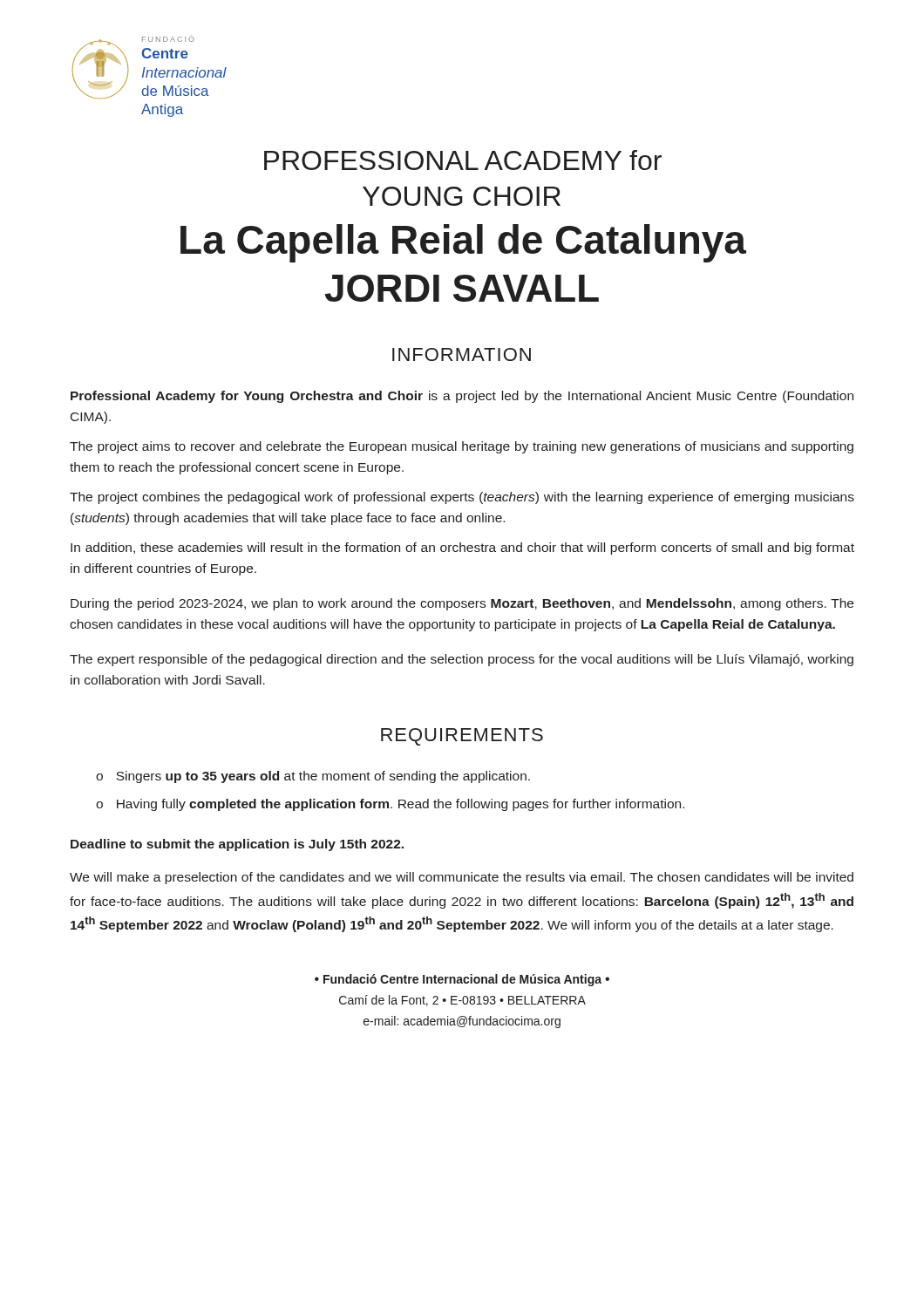Point to the element starting "Professional Academy for Young"
924x1308 pixels.
(x=462, y=482)
